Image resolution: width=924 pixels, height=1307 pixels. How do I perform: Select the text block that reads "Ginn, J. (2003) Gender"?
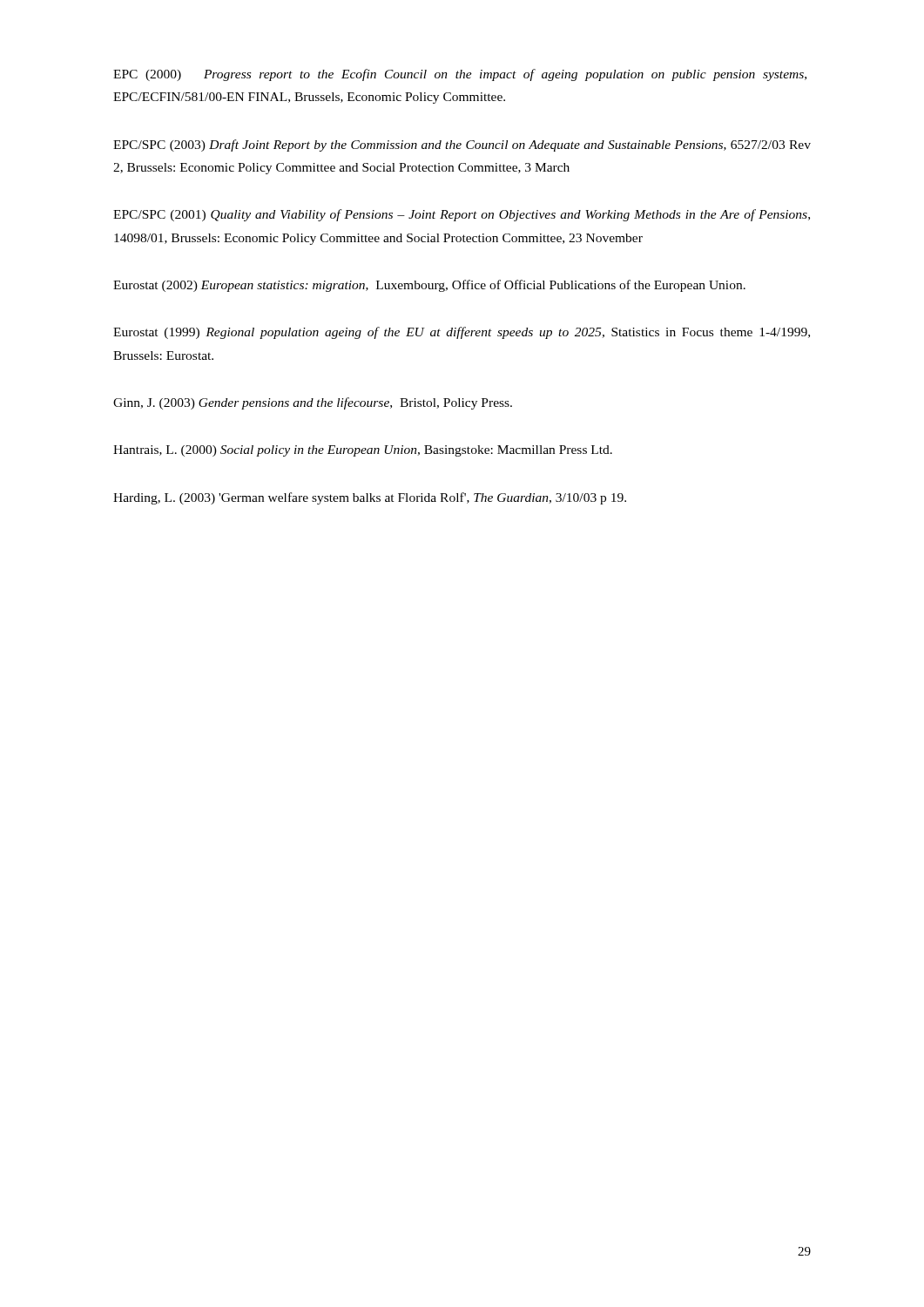click(313, 402)
